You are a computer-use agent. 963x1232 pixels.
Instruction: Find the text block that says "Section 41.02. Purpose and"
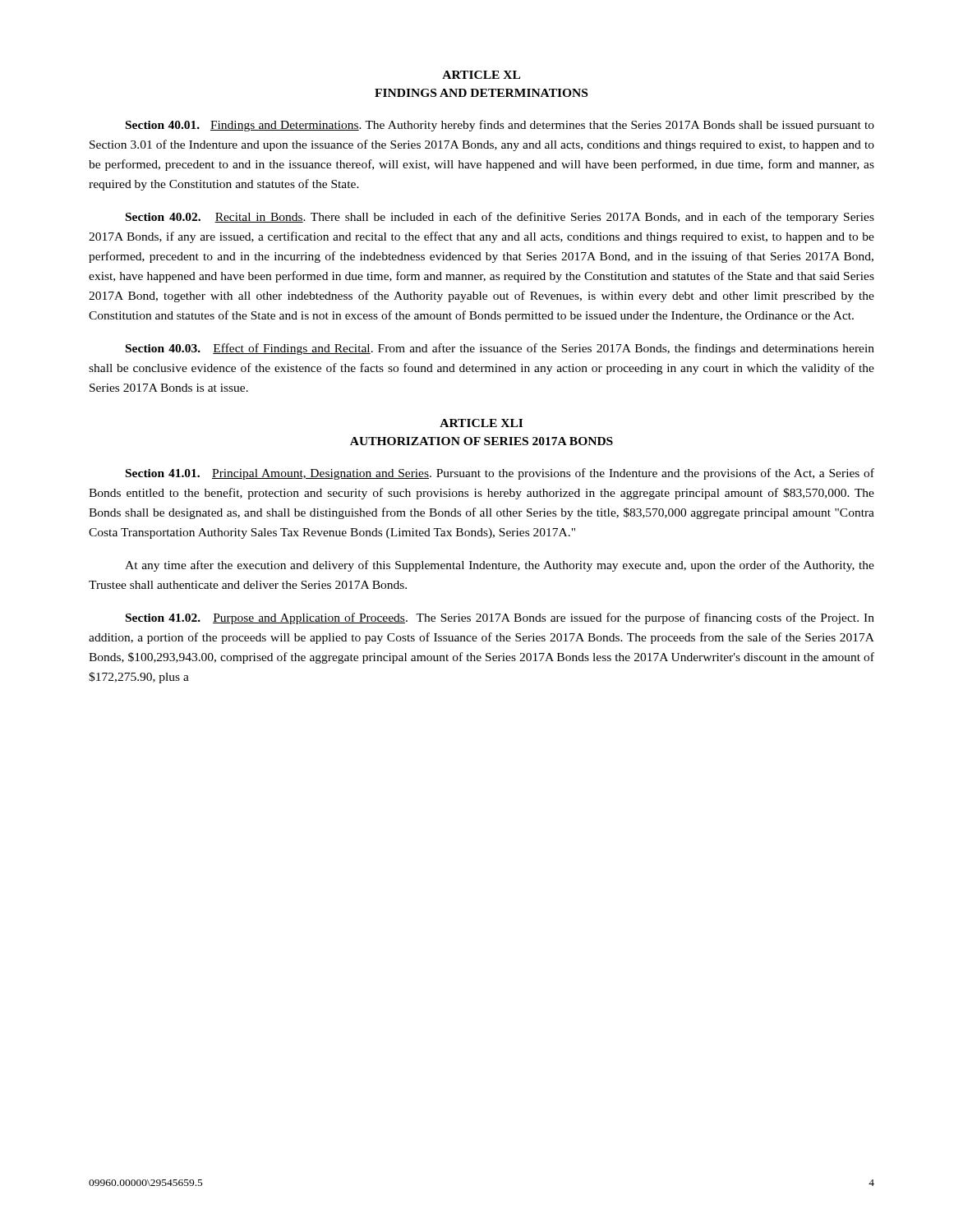[x=482, y=647]
